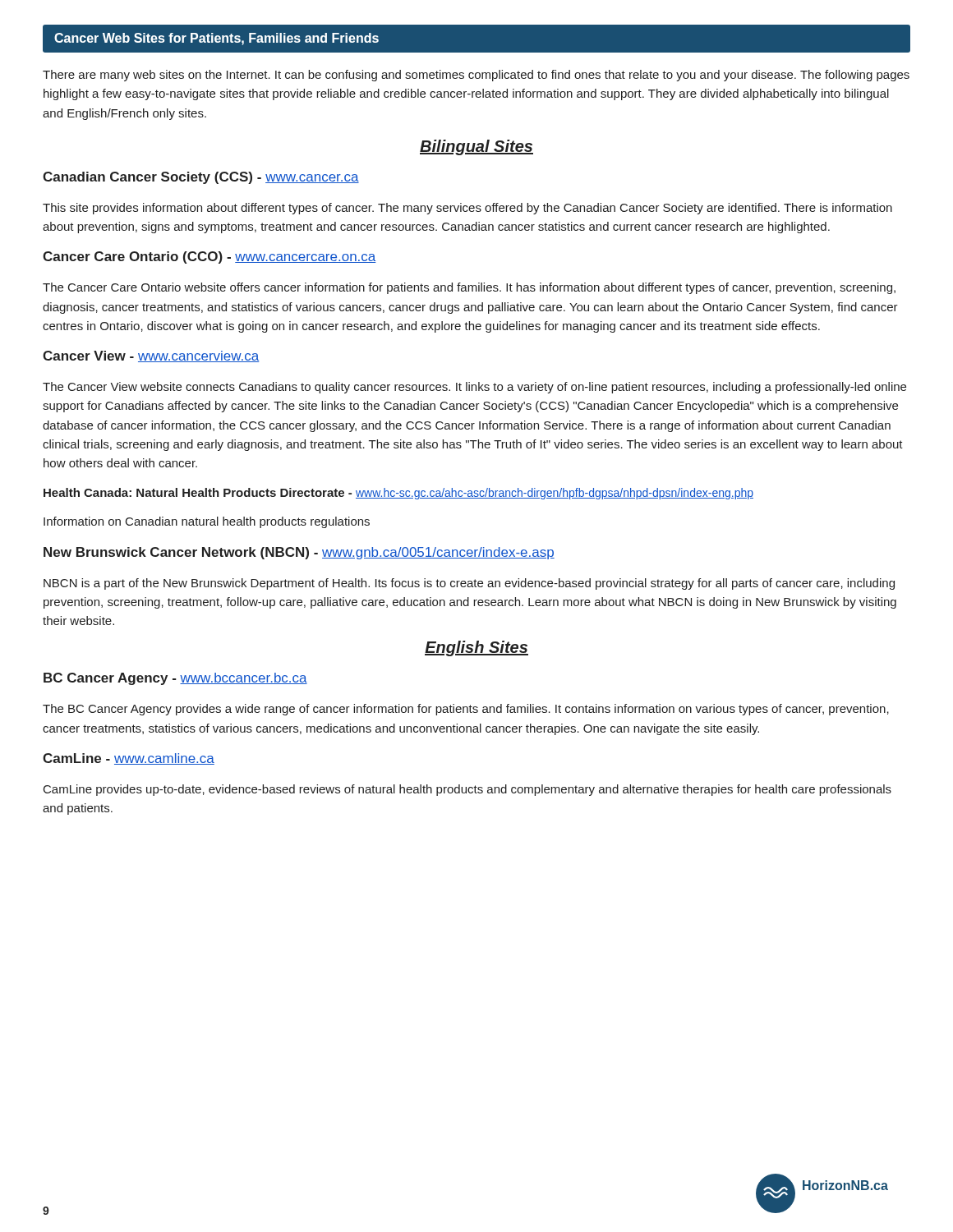The image size is (953, 1232).
Task: Click on the text block that reads "This site provides information about"
Action: 476,217
